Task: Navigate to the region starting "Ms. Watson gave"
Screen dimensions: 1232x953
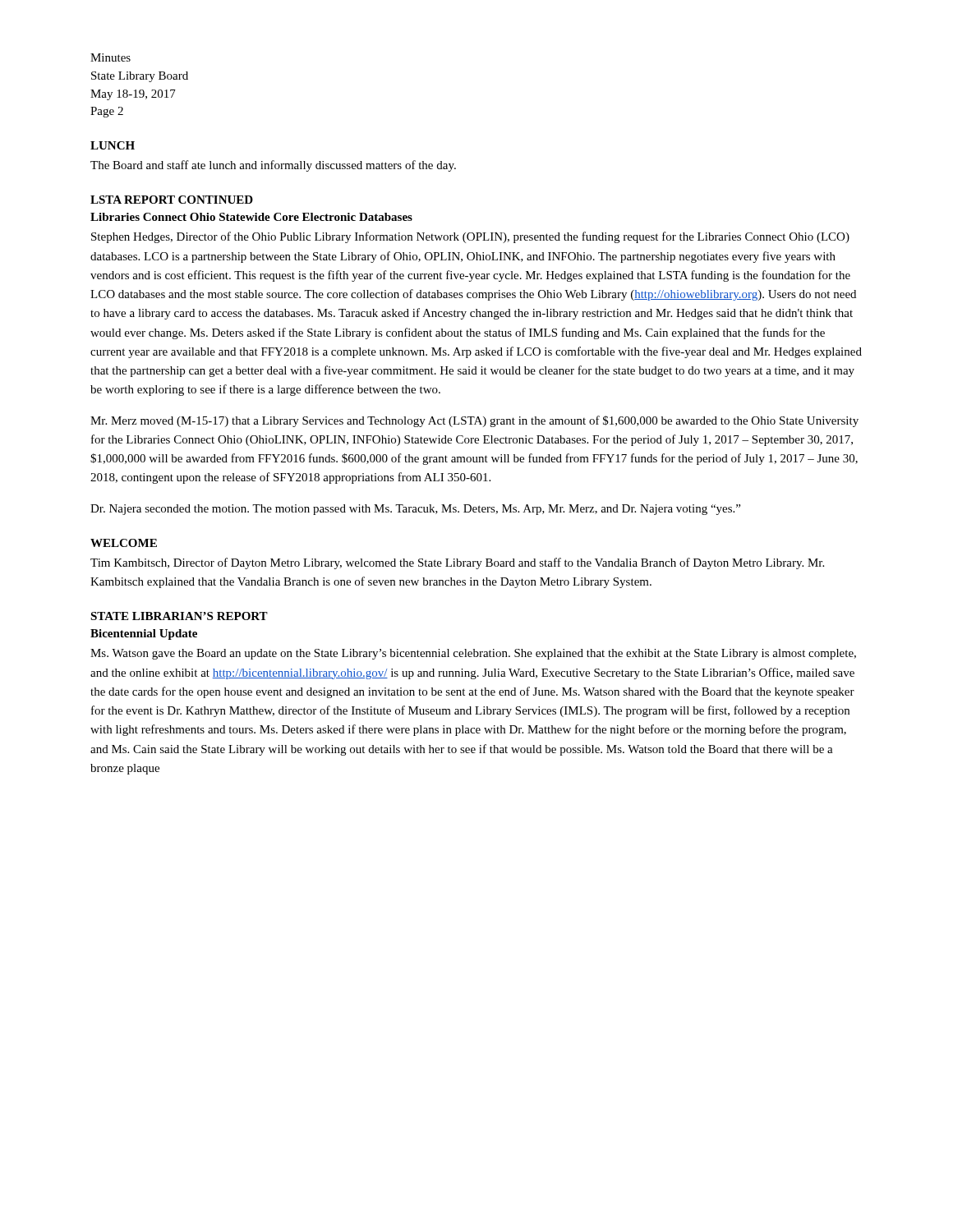Action: [x=474, y=710]
